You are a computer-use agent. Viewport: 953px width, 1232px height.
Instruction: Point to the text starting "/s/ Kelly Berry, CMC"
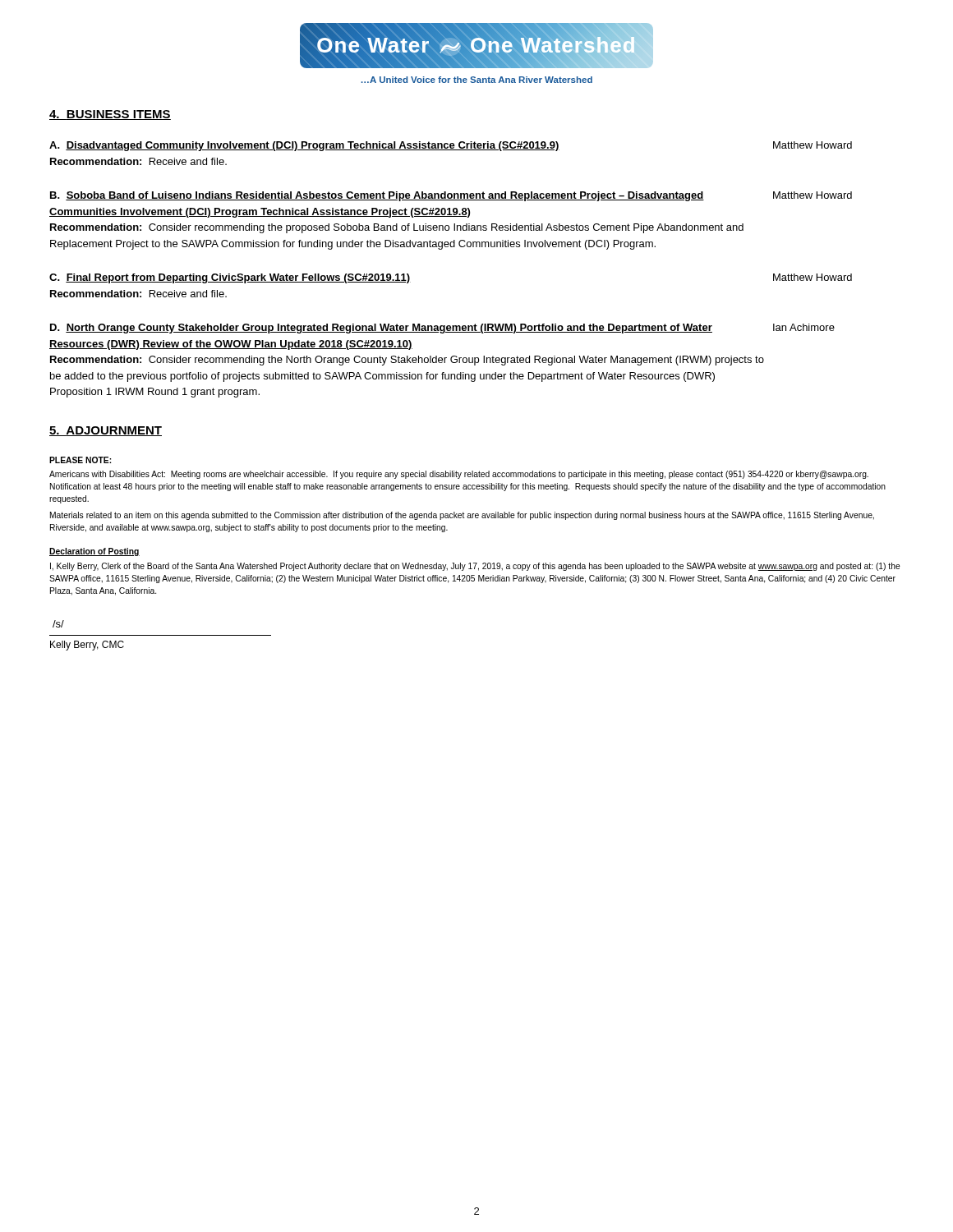pyautogui.click(x=58, y=624)
